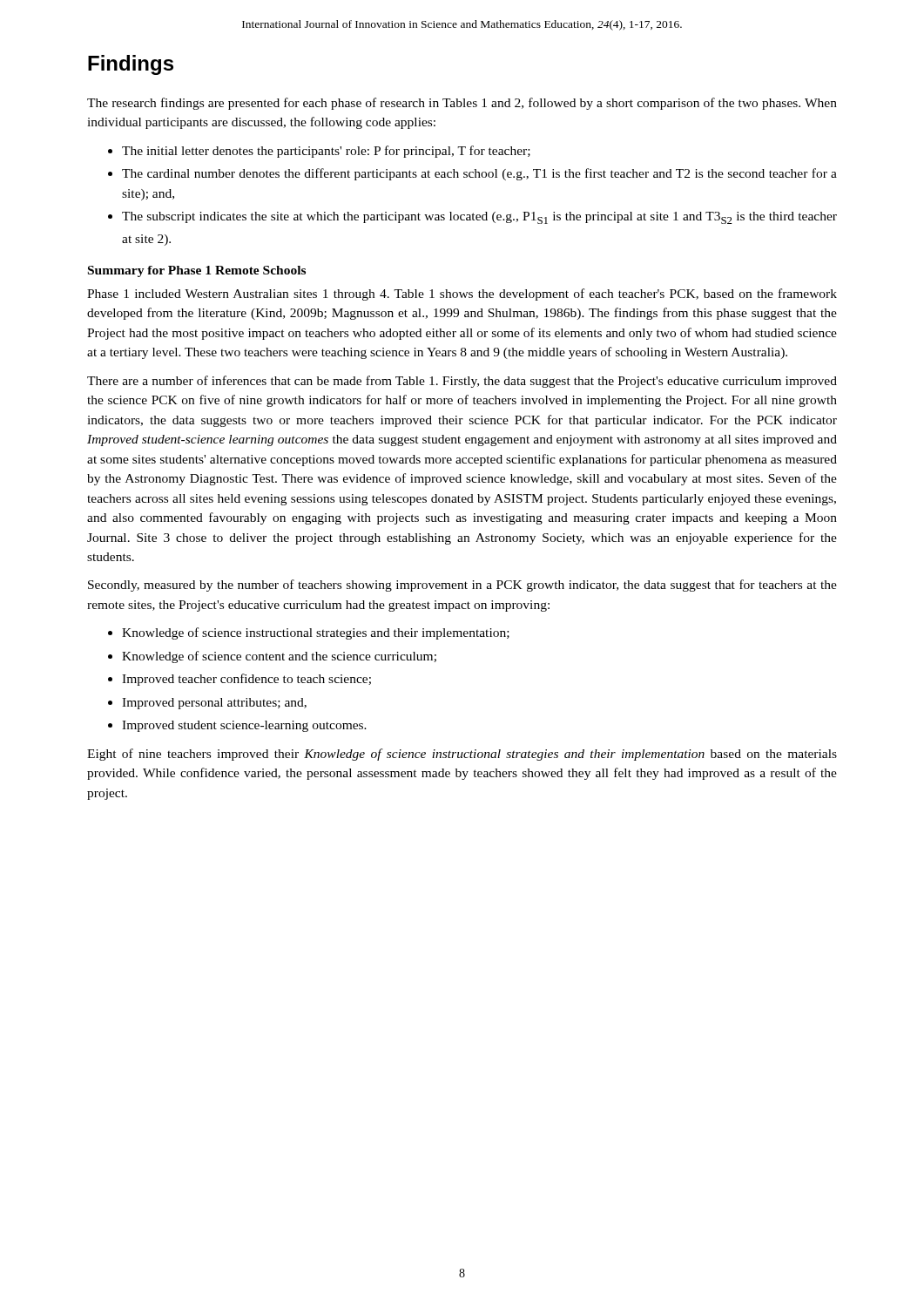
Task: Point to the region starting "The subscript indicates the site at which the"
Action: click(479, 228)
